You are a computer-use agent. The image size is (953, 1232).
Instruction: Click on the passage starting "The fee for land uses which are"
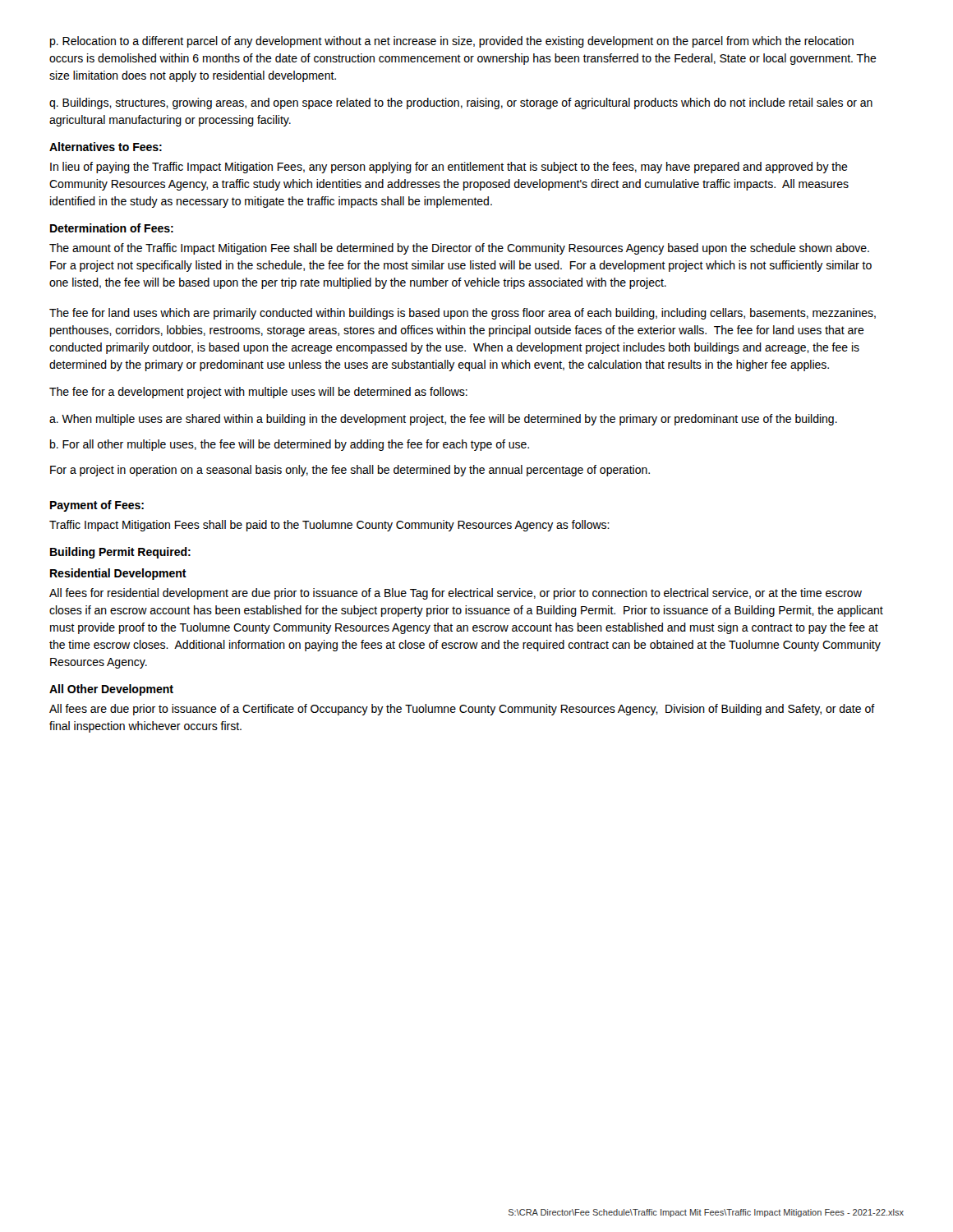pyautogui.click(x=463, y=339)
